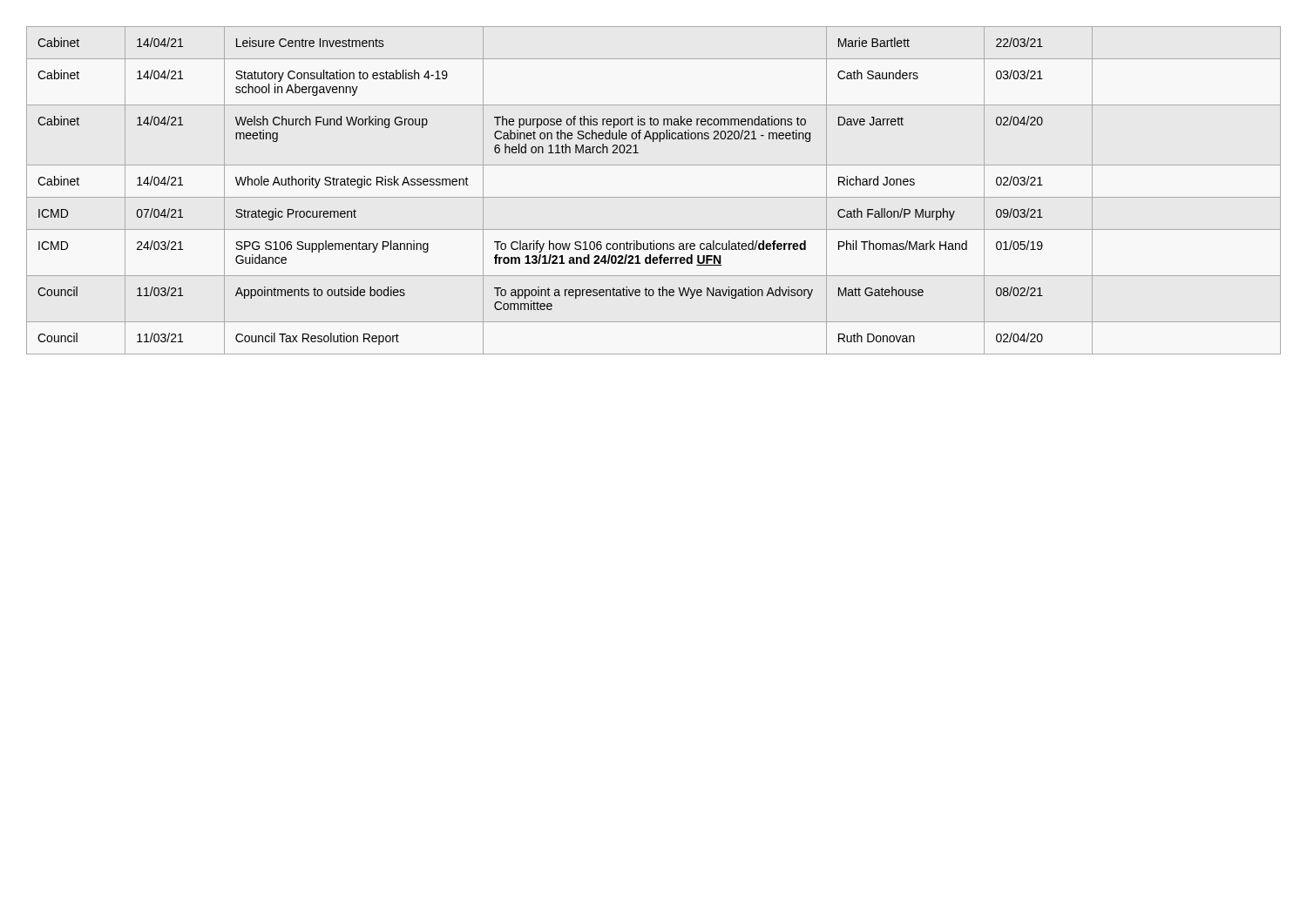Screen dimensions: 924x1307
Task: Locate the table with the text "To Clarify how"
Action: click(x=654, y=190)
